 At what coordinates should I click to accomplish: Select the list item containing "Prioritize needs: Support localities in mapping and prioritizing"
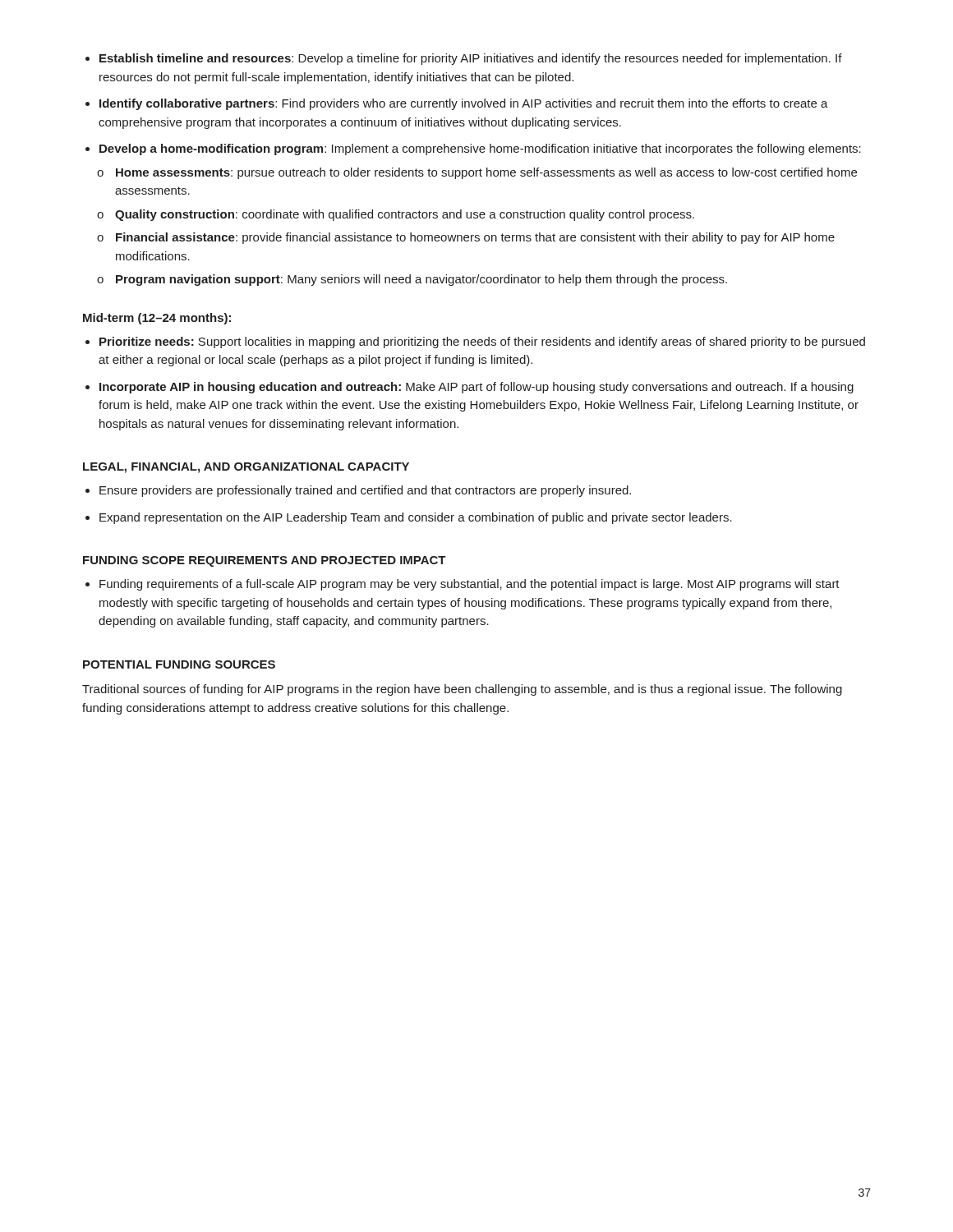click(482, 350)
